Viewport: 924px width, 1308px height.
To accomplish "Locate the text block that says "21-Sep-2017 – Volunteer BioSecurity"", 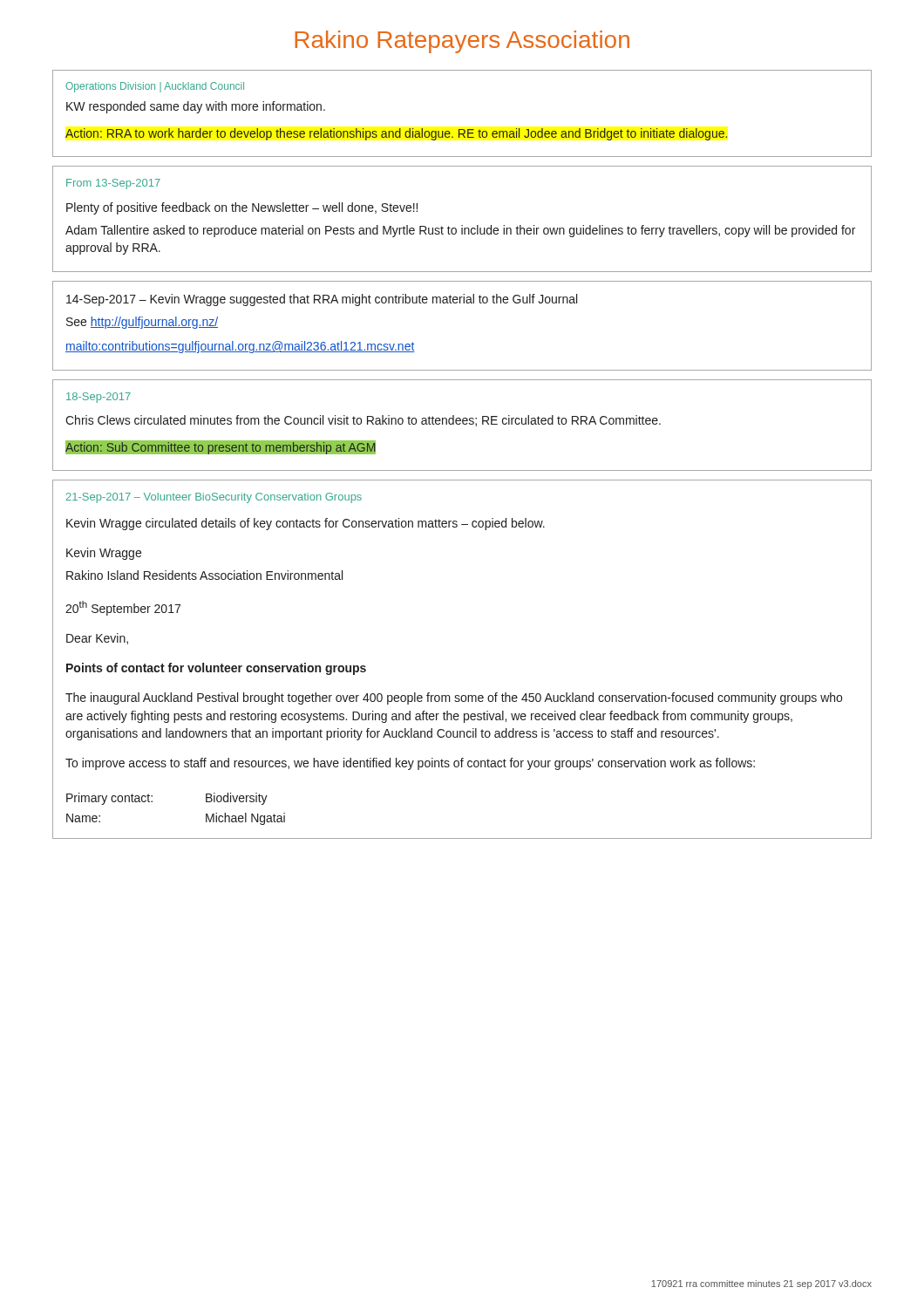I will pos(214,498).
